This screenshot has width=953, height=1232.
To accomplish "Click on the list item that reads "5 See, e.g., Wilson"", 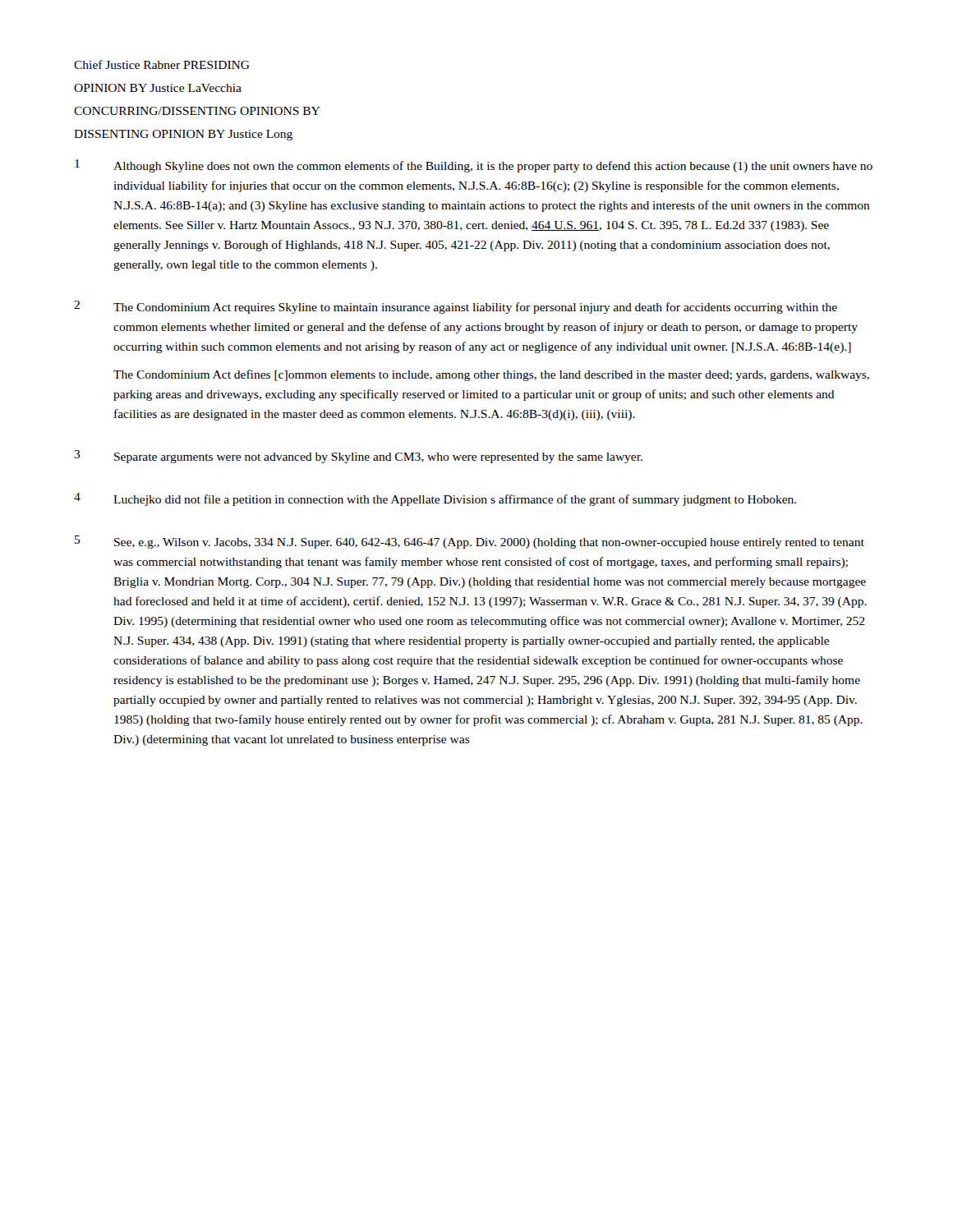I will [x=476, y=645].
